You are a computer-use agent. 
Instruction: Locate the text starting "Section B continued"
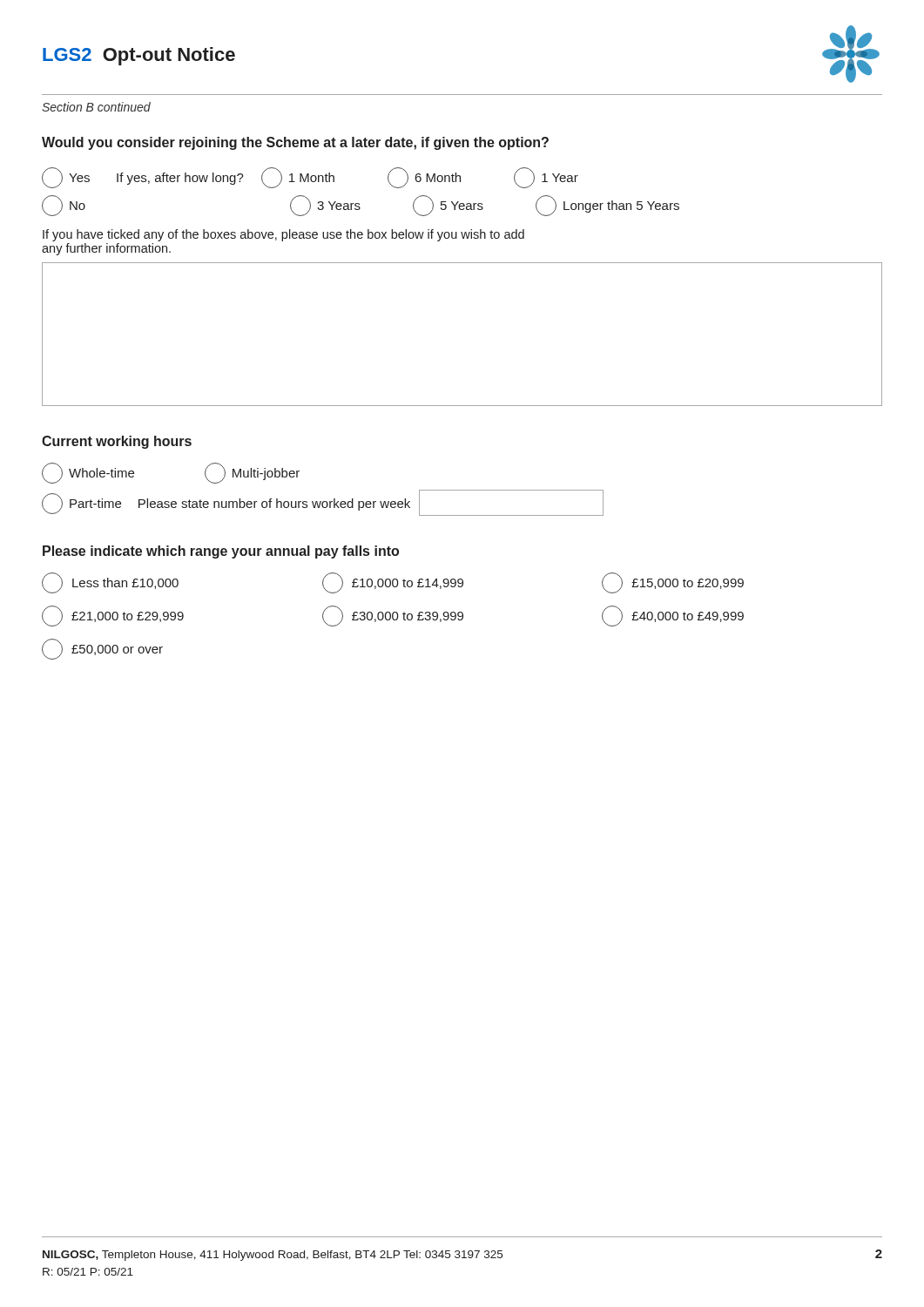[x=96, y=107]
